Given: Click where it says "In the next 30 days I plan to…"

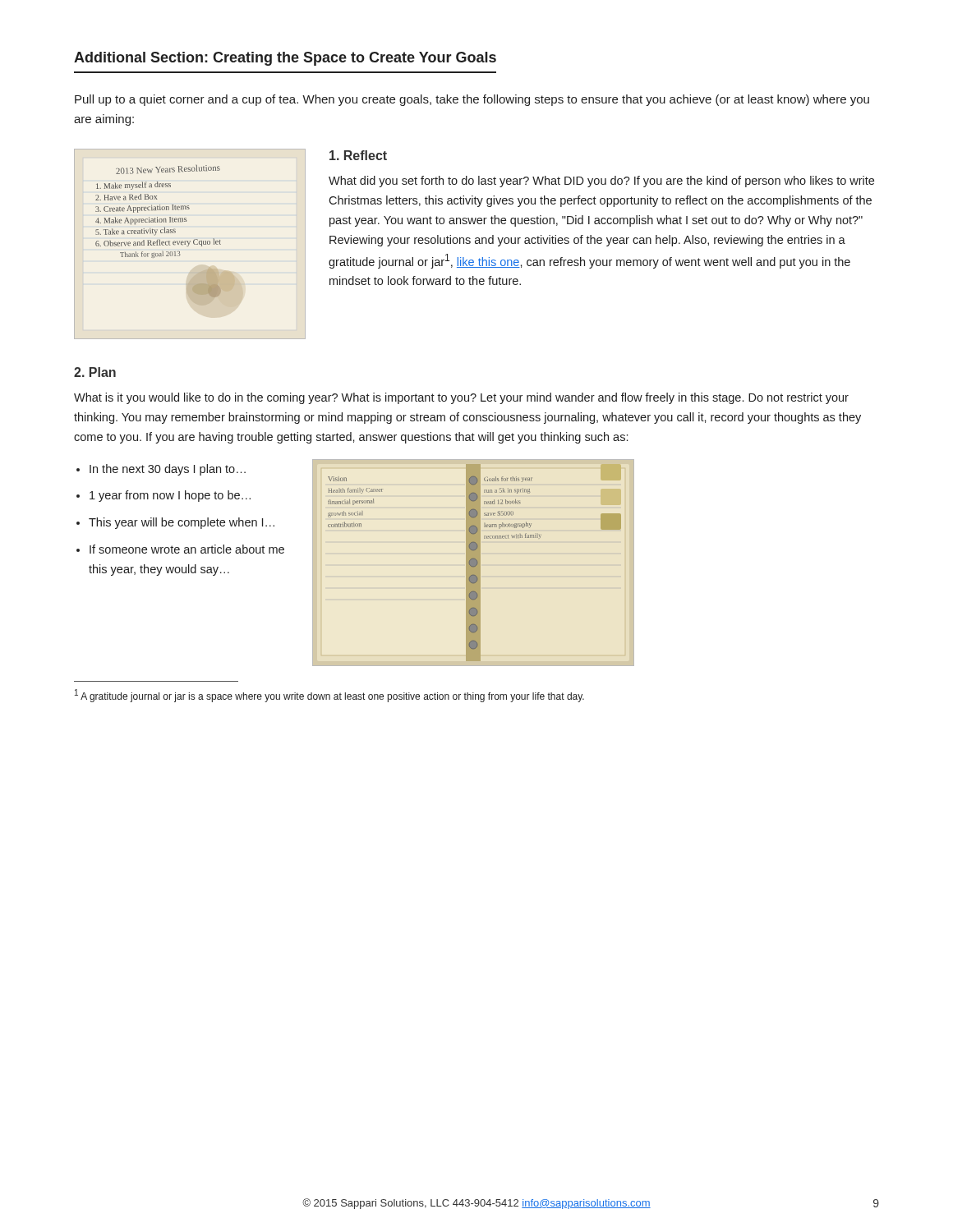Looking at the screenshot, I should pyautogui.click(x=168, y=469).
